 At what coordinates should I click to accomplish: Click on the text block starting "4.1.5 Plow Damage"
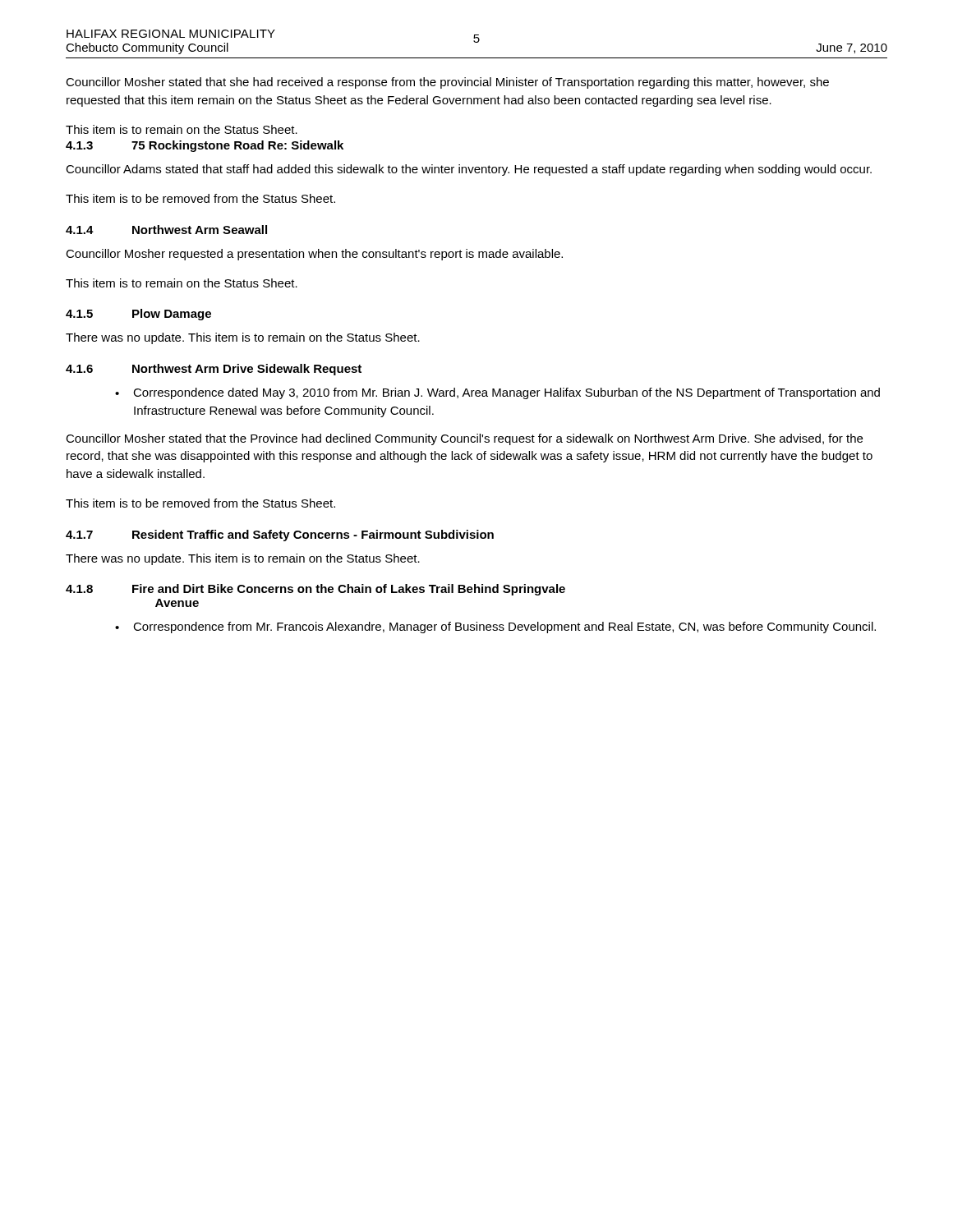(x=139, y=314)
